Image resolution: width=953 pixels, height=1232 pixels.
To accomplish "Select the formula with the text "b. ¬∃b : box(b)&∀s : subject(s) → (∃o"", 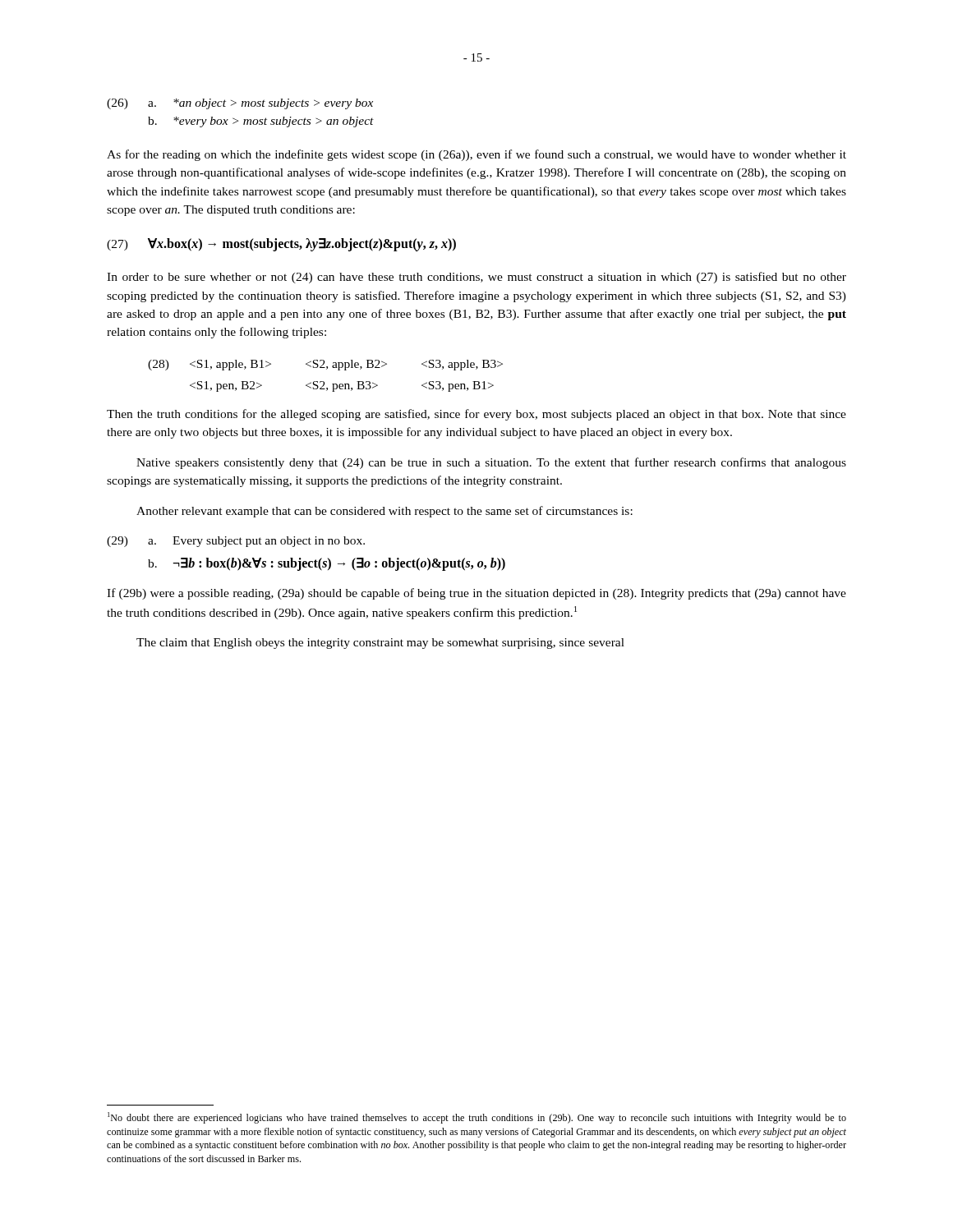I will pos(327,563).
